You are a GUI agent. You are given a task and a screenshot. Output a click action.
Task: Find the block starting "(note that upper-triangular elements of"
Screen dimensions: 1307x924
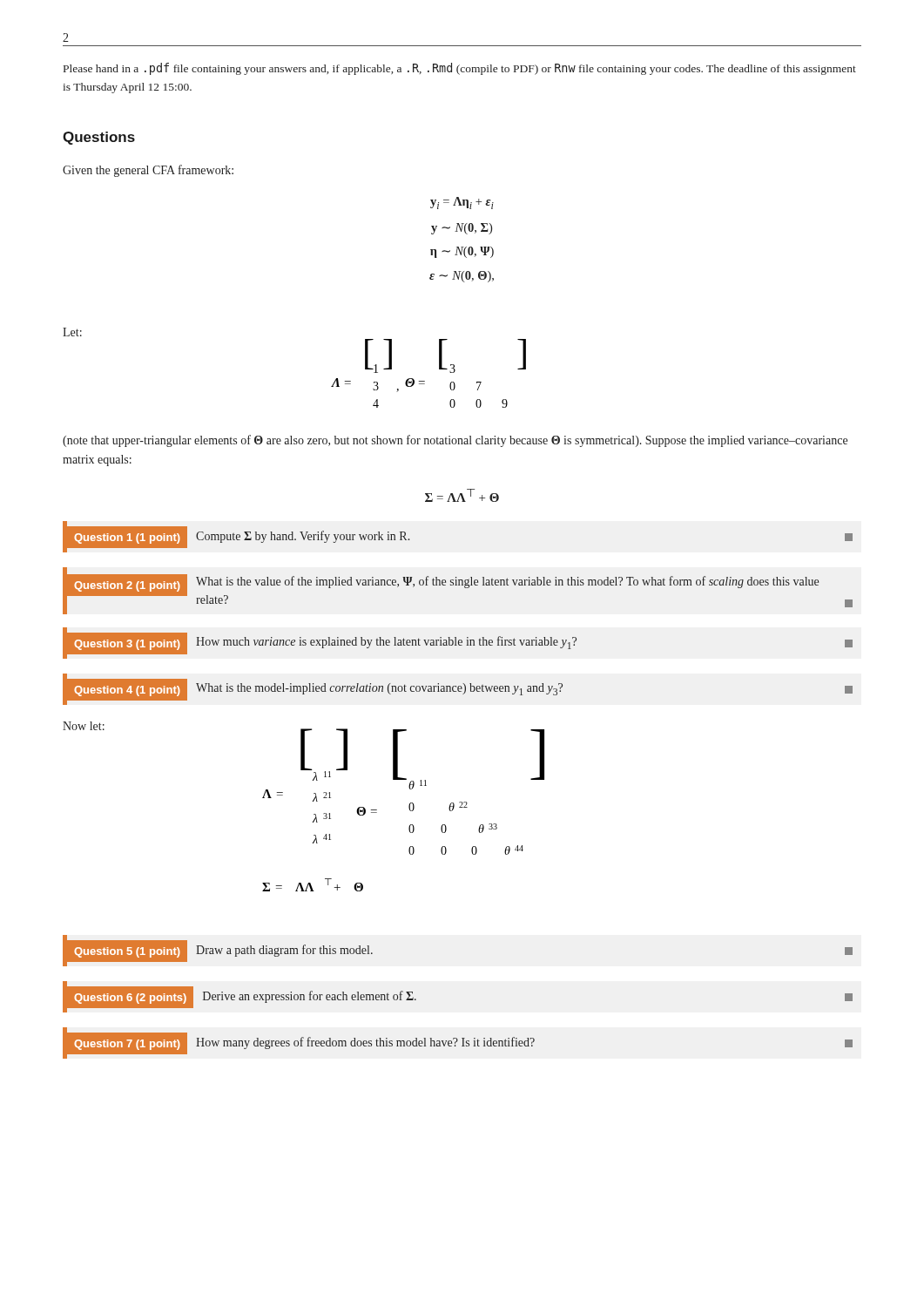click(455, 450)
